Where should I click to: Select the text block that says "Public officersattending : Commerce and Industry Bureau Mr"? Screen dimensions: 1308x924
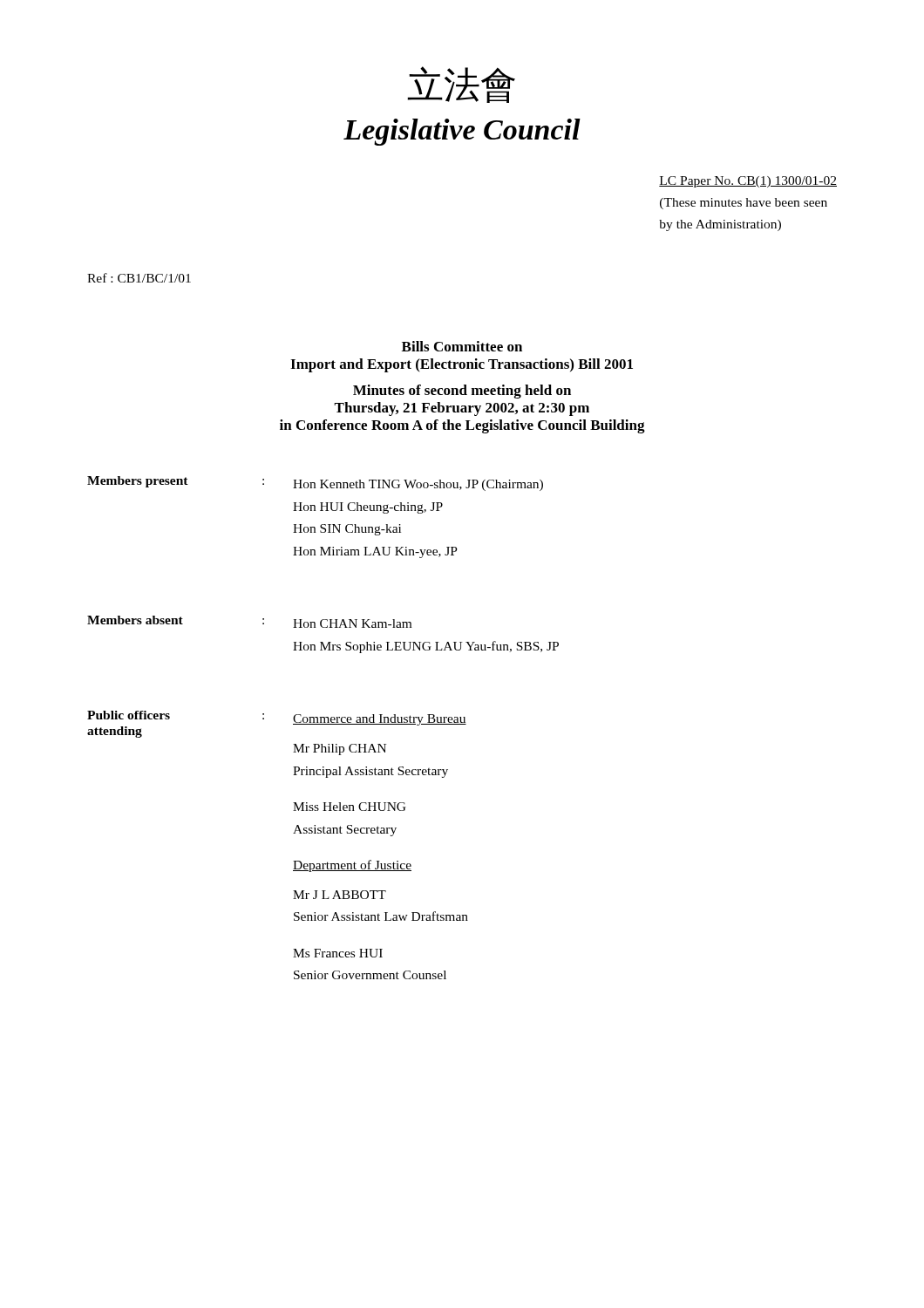click(x=121, y=727)
